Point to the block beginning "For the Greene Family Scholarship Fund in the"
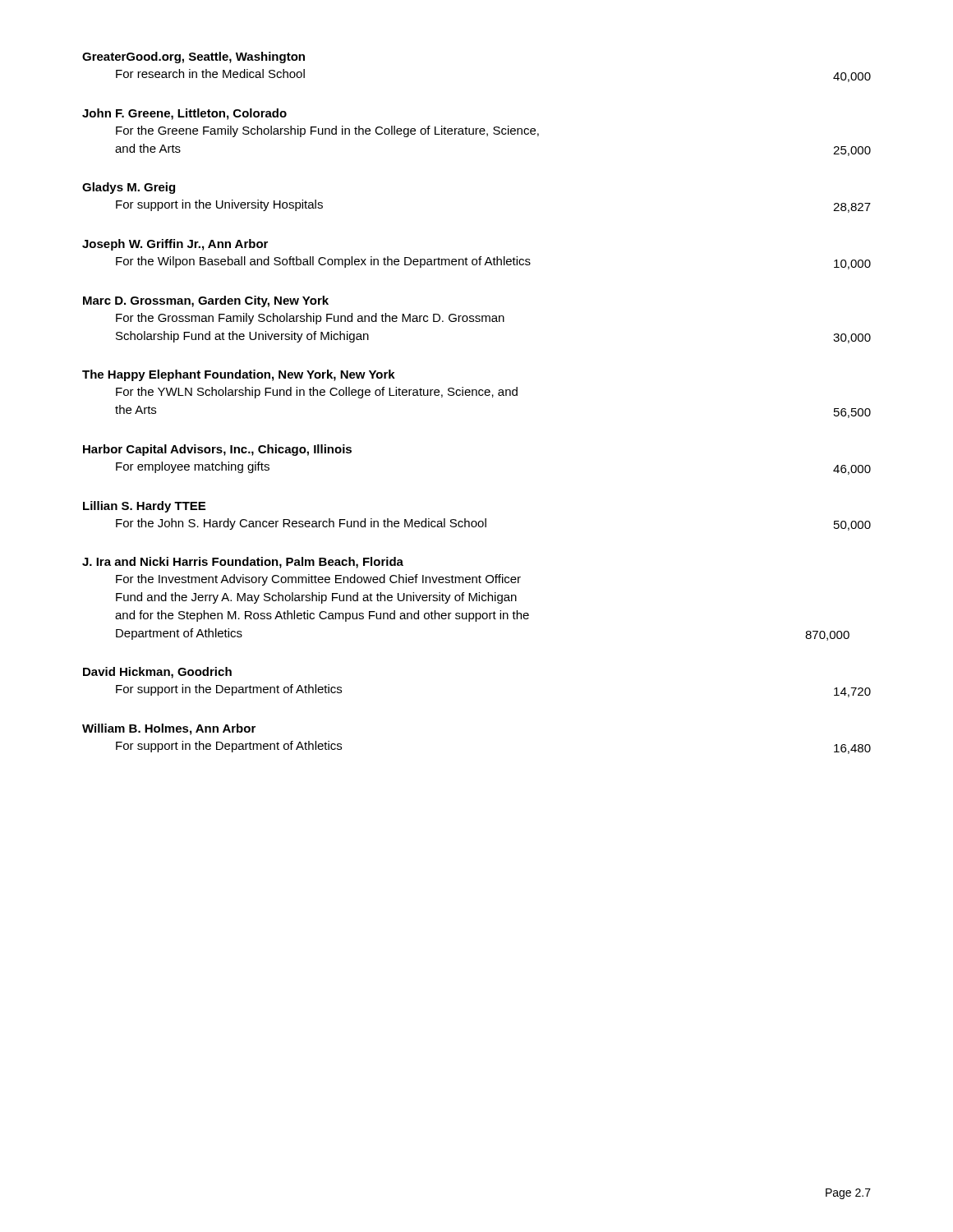The width and height of the screenshot is (953, 1232). coord(476,139)
